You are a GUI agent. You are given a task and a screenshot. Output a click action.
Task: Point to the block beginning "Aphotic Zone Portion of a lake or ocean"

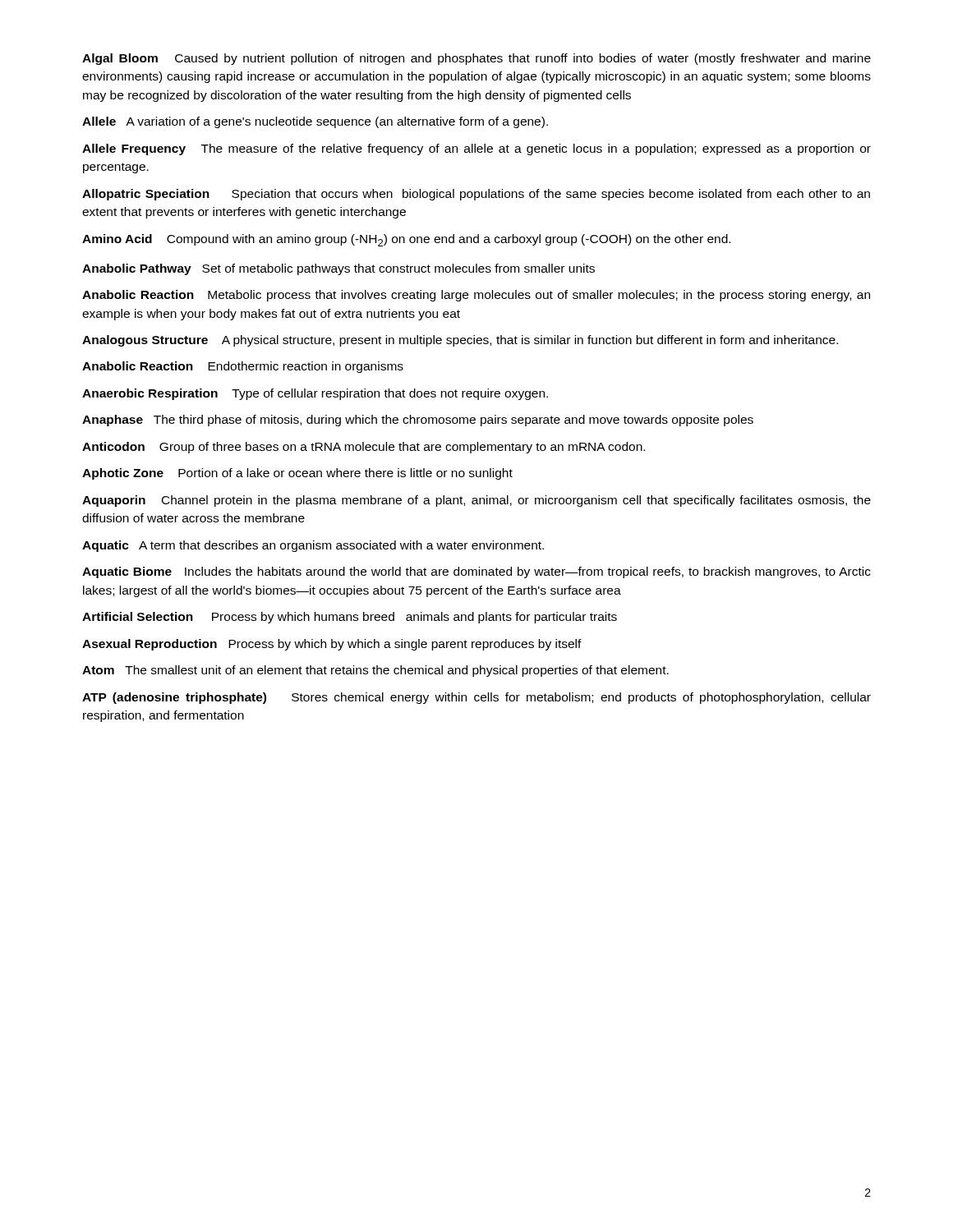tap(297, 473)
